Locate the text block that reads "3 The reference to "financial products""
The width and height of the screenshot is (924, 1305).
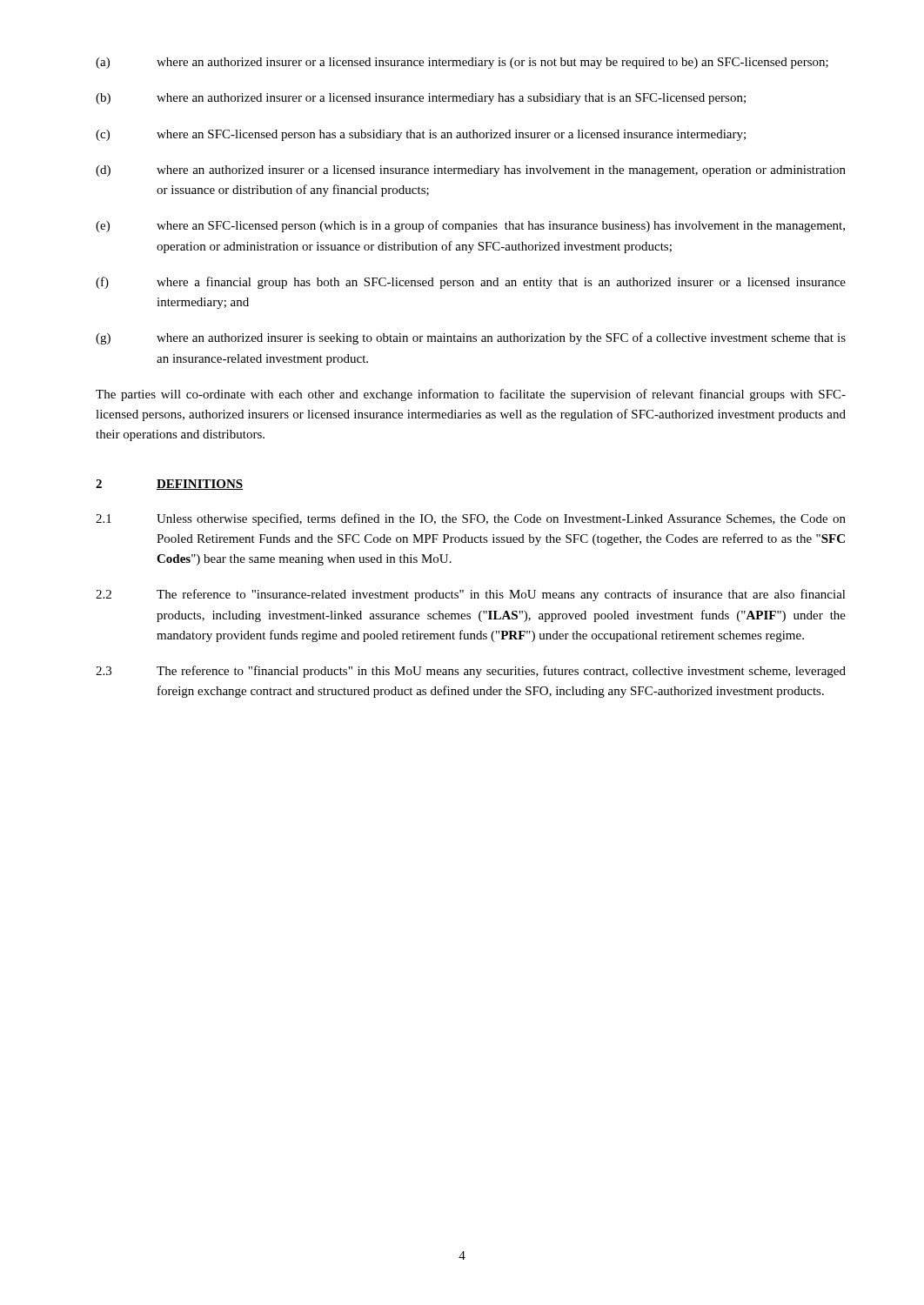471,681
